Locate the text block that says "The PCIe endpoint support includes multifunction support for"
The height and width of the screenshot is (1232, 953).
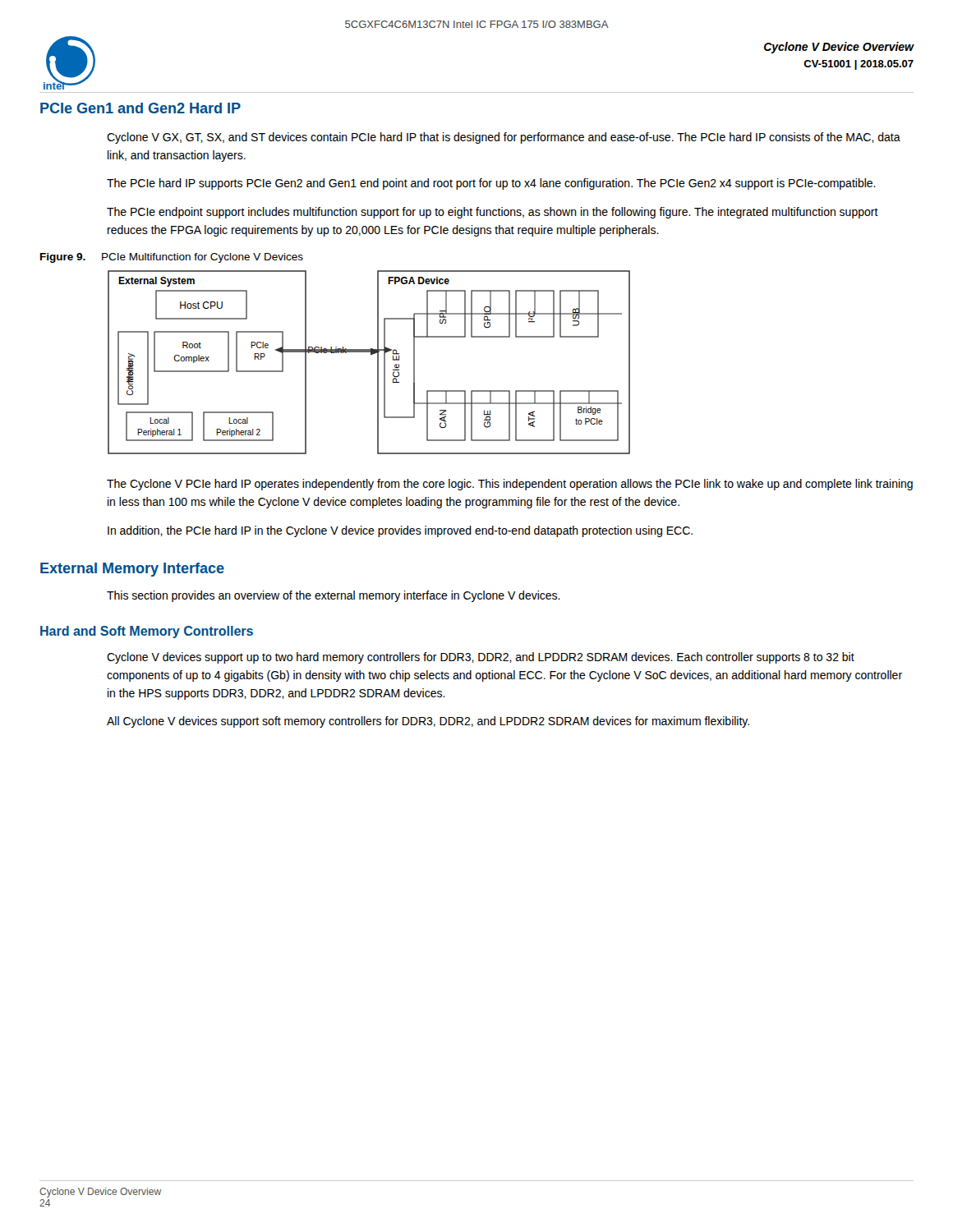[492, 221]
